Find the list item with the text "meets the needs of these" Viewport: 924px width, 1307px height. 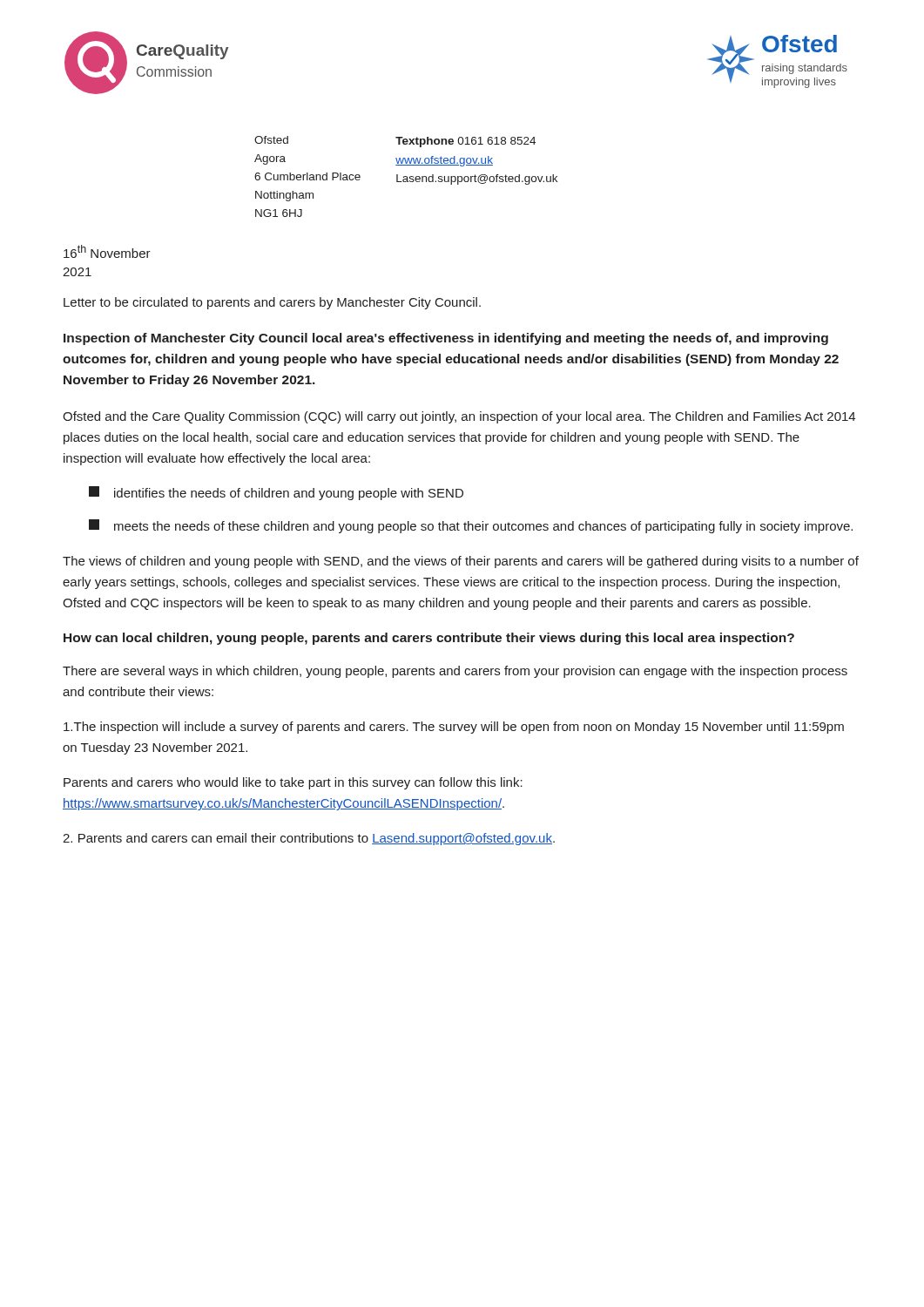pyautogui.click(x=471, y=526)
